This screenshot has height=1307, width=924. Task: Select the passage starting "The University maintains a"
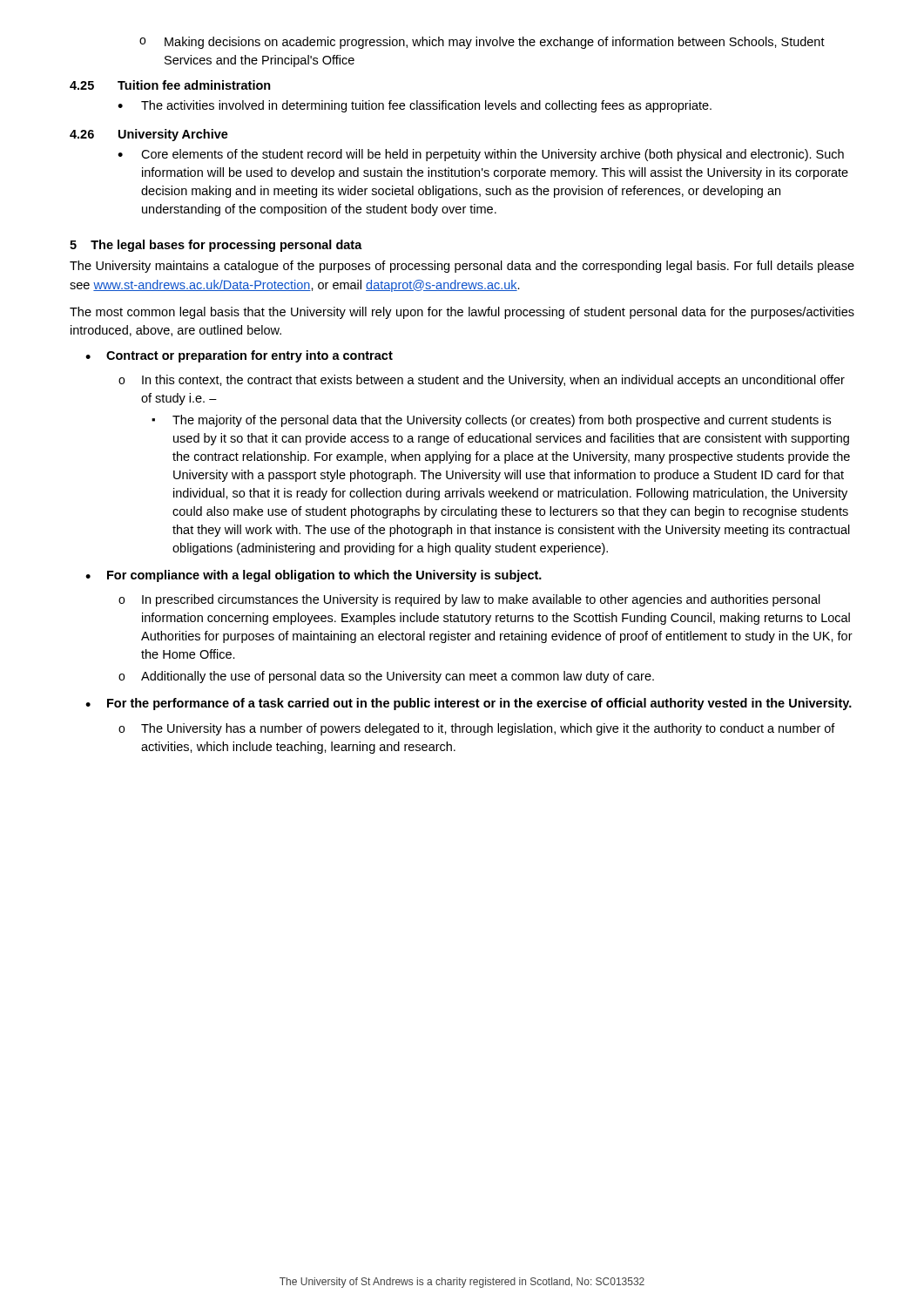pos(462,275)
